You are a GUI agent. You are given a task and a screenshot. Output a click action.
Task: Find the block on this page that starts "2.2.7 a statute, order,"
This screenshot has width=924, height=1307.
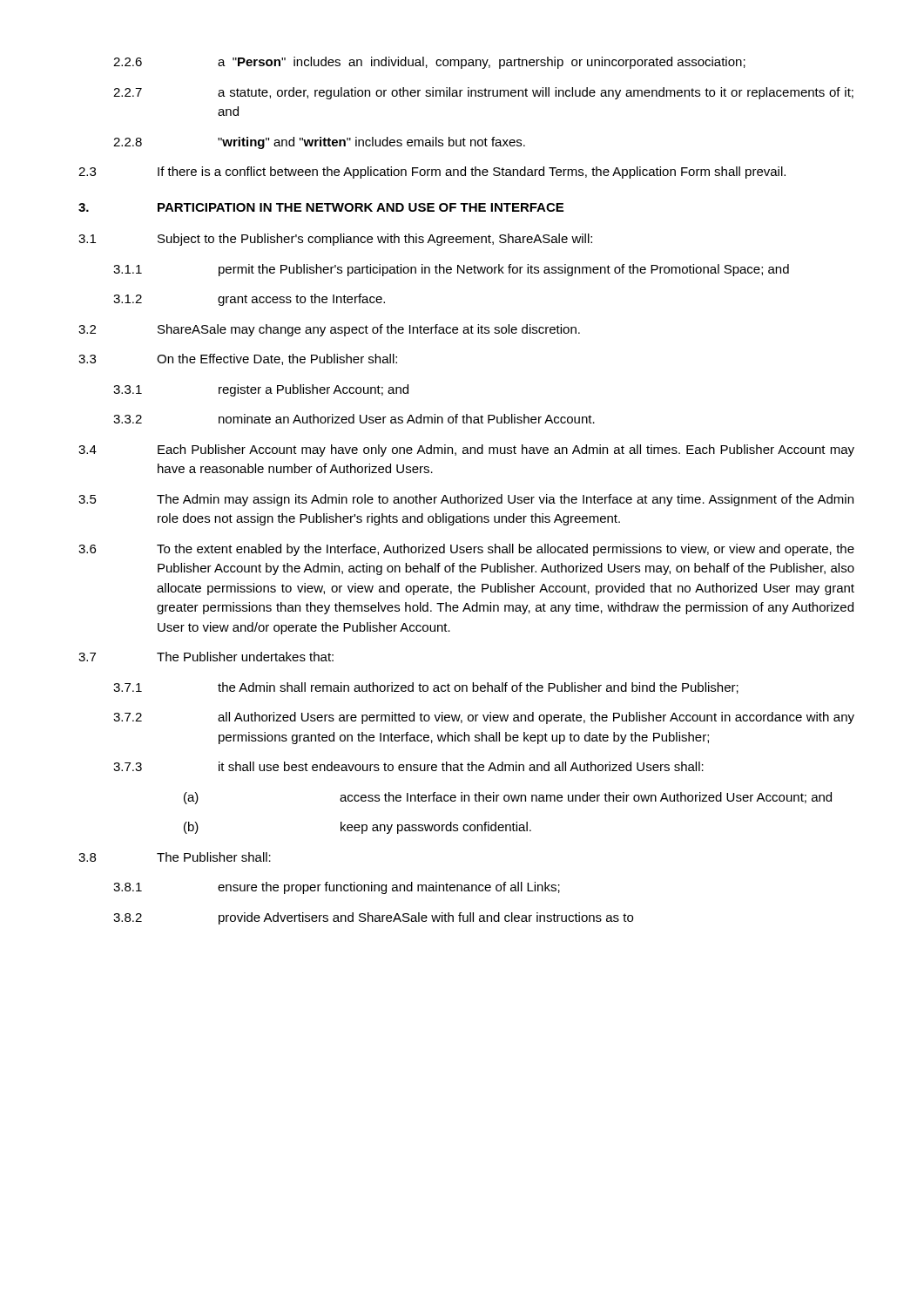point(462,102)
